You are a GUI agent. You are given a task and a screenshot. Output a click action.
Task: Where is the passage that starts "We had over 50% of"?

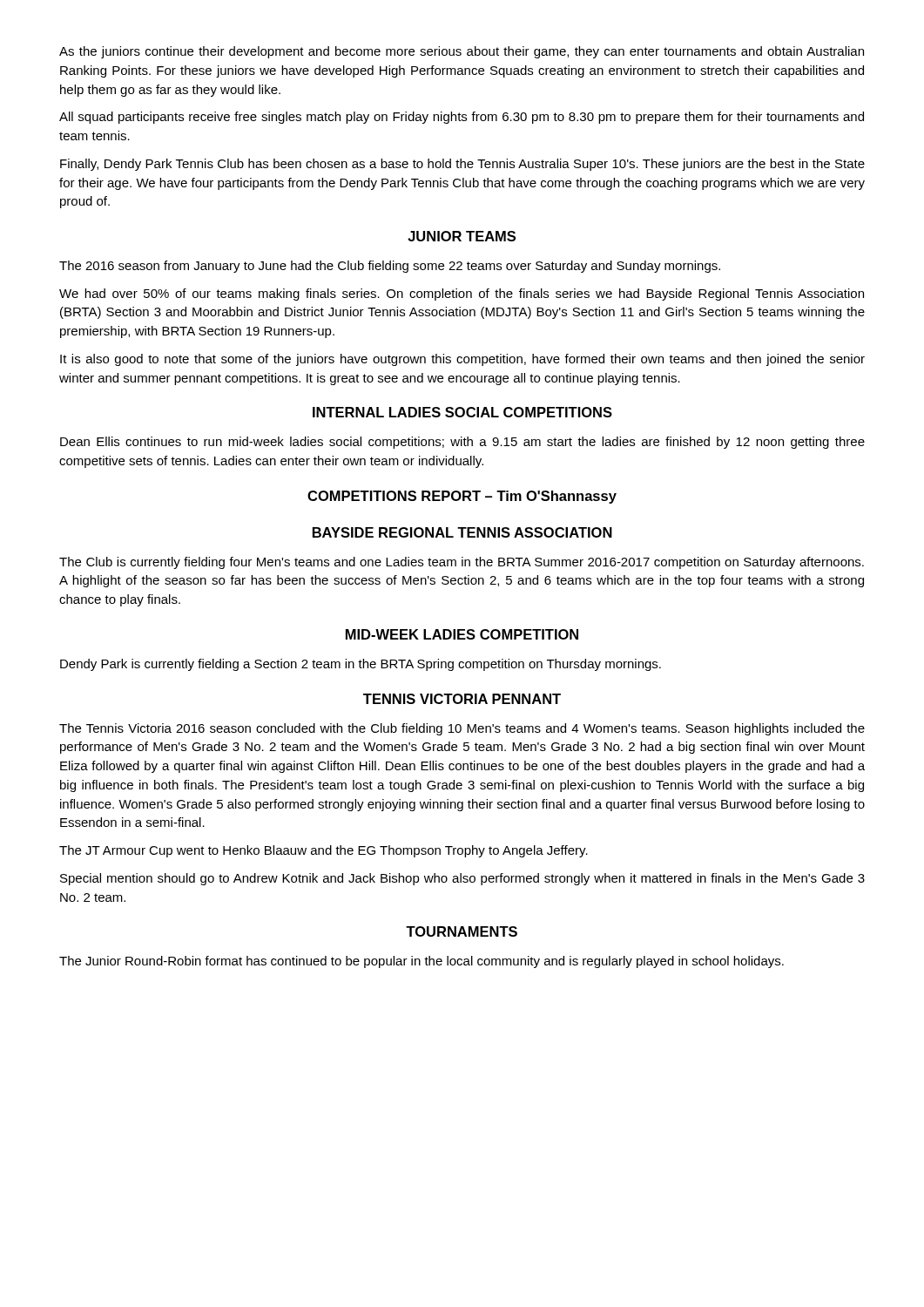[x=462, y=312]
